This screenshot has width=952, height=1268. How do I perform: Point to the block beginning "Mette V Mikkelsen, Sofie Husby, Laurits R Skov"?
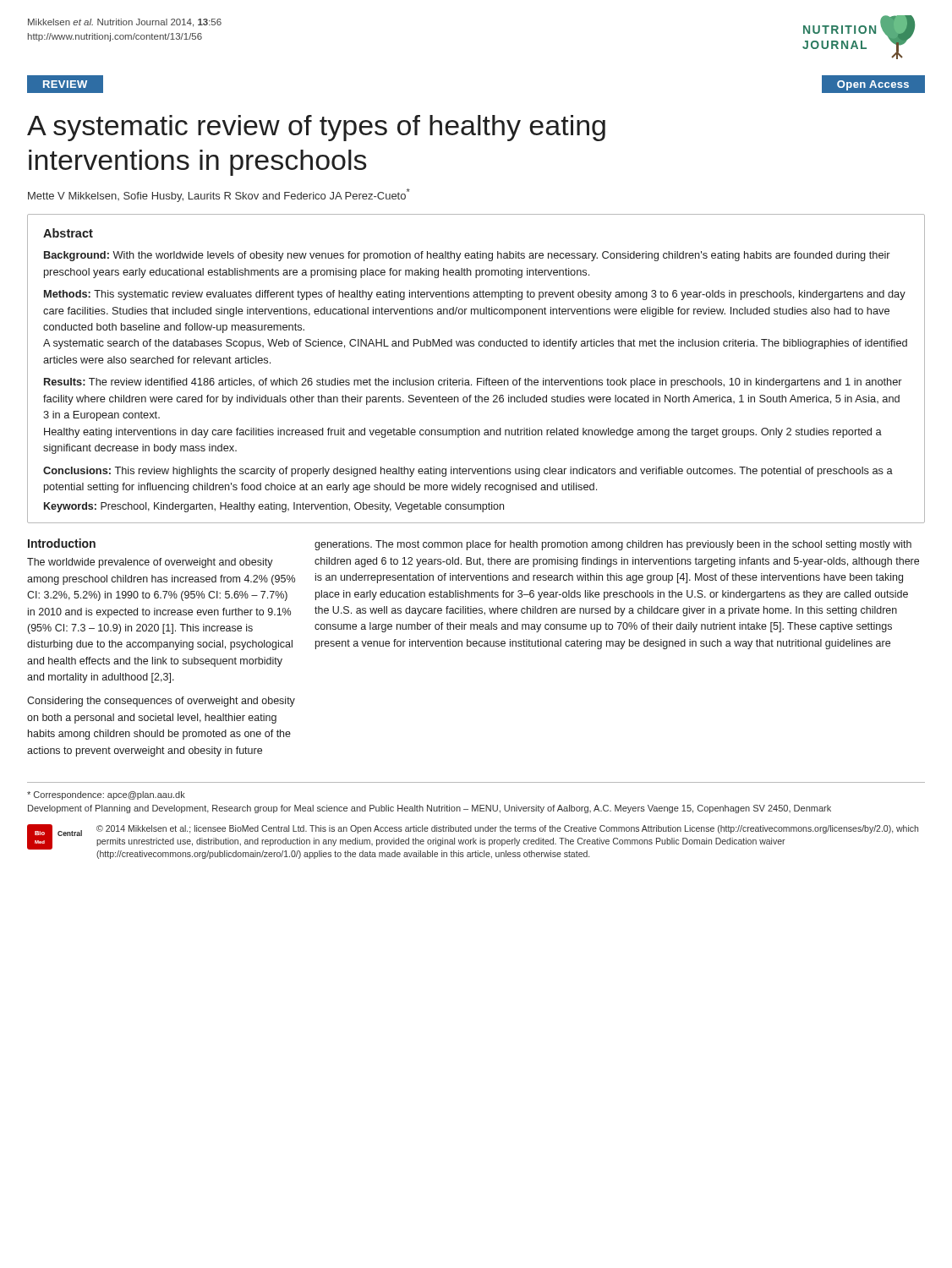218,195
